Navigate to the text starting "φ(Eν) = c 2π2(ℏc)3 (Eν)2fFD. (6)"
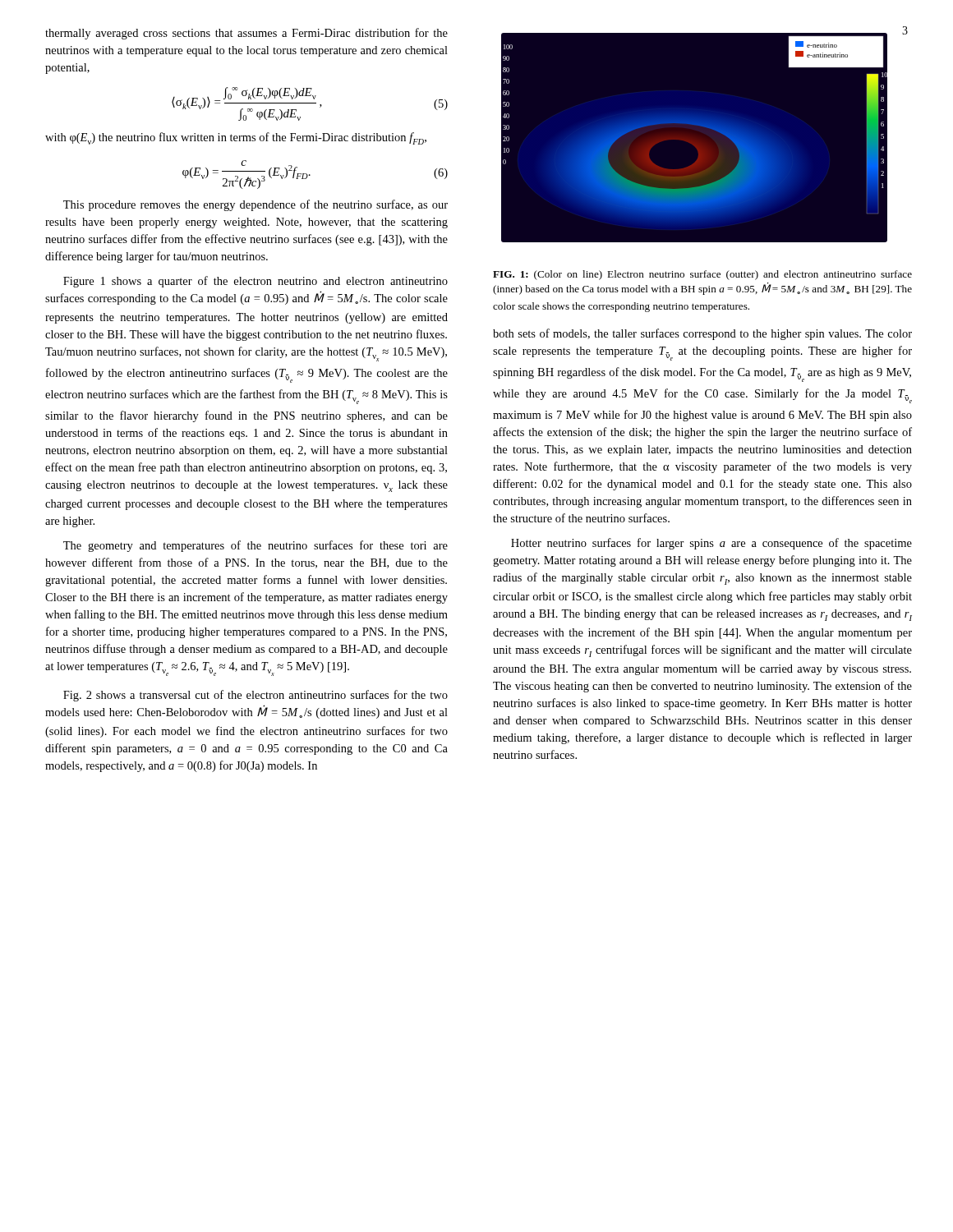The height and width of the screenshot is (1232, 953). click(x=315, y=172)
